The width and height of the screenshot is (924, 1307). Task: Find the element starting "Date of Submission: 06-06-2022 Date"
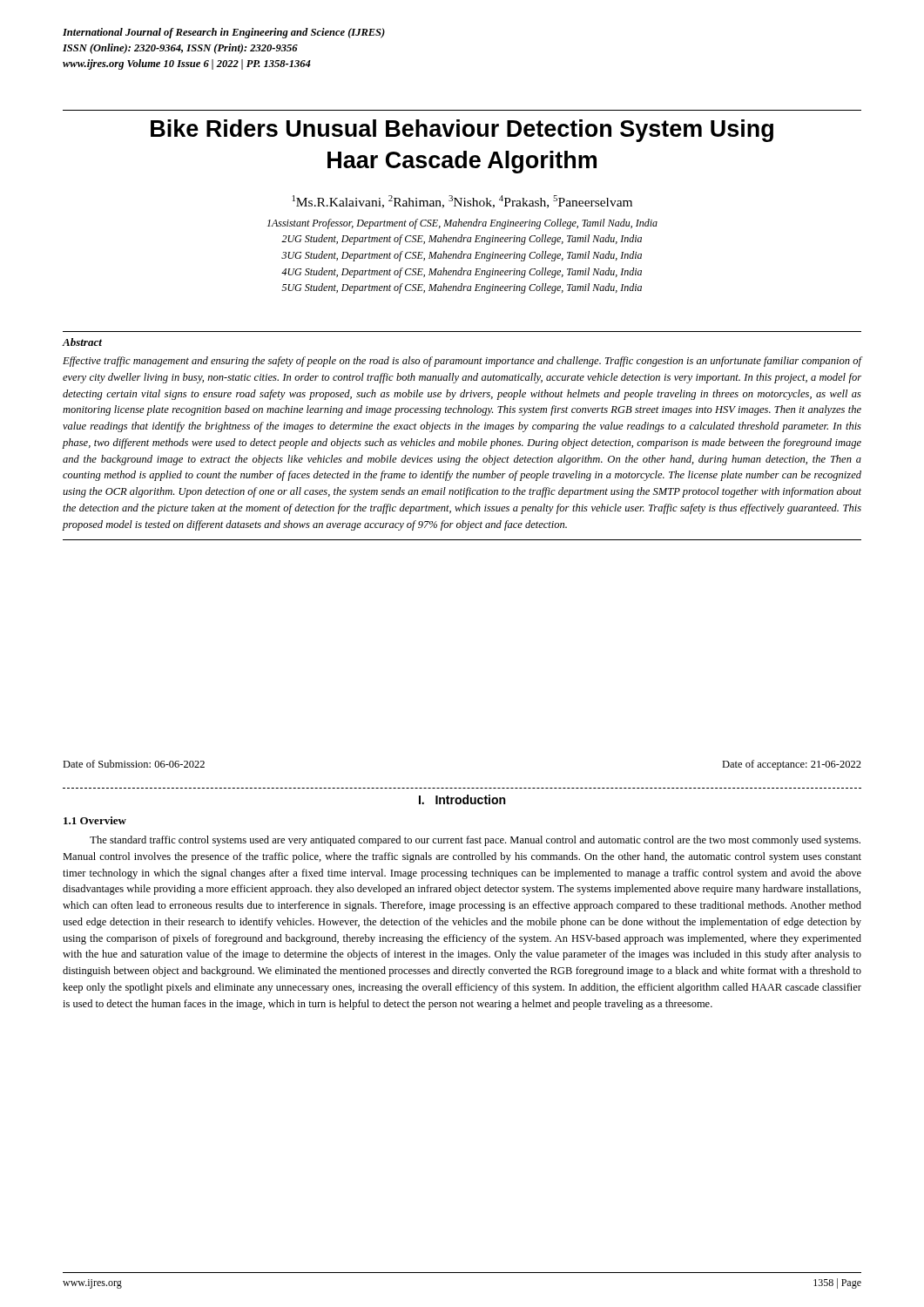[x=128, y=765]
